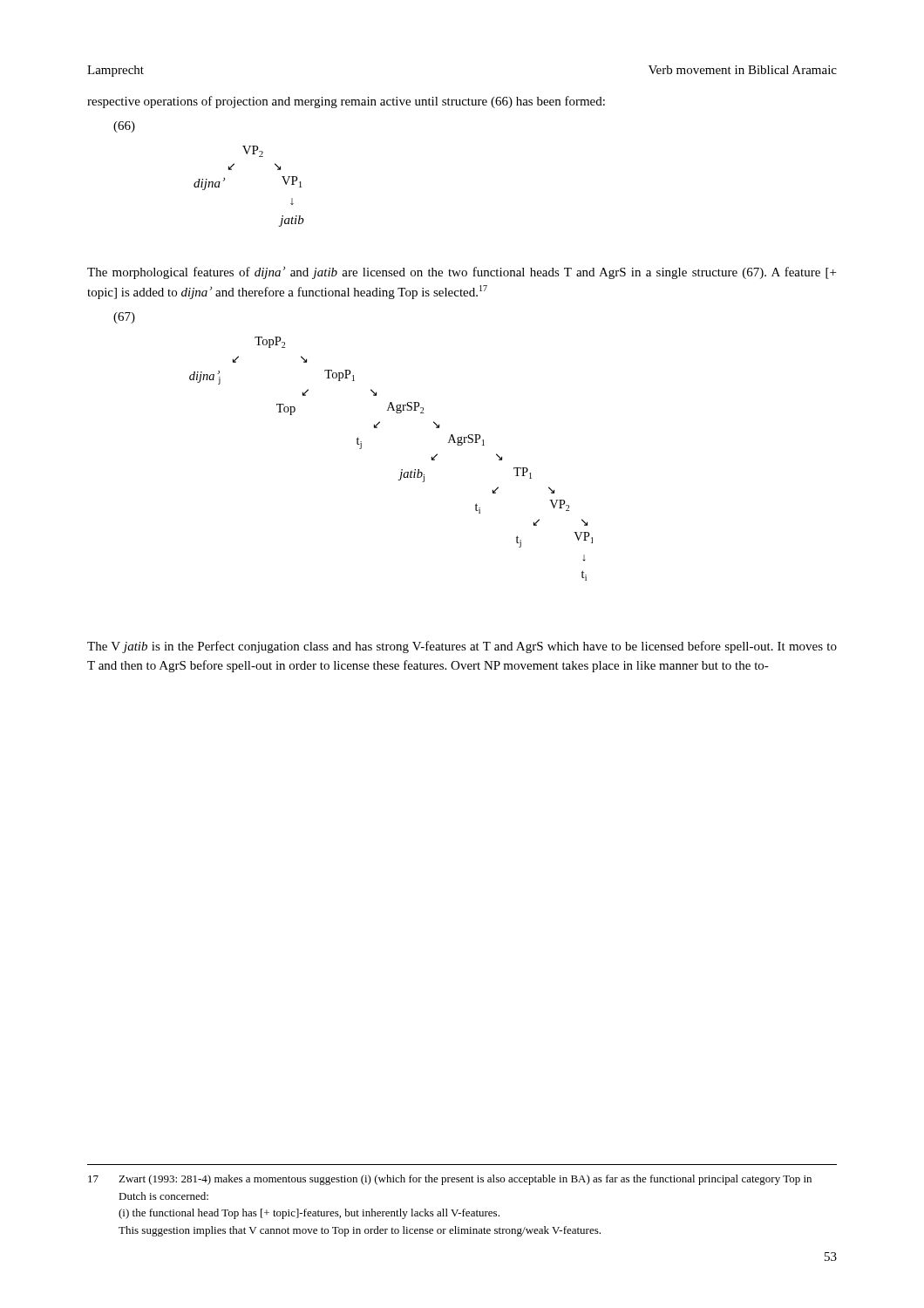Viewport: 924px width, 1308px height.
Task: Click the passage that begins "respective operations of projection"
Action: (462, 101)
